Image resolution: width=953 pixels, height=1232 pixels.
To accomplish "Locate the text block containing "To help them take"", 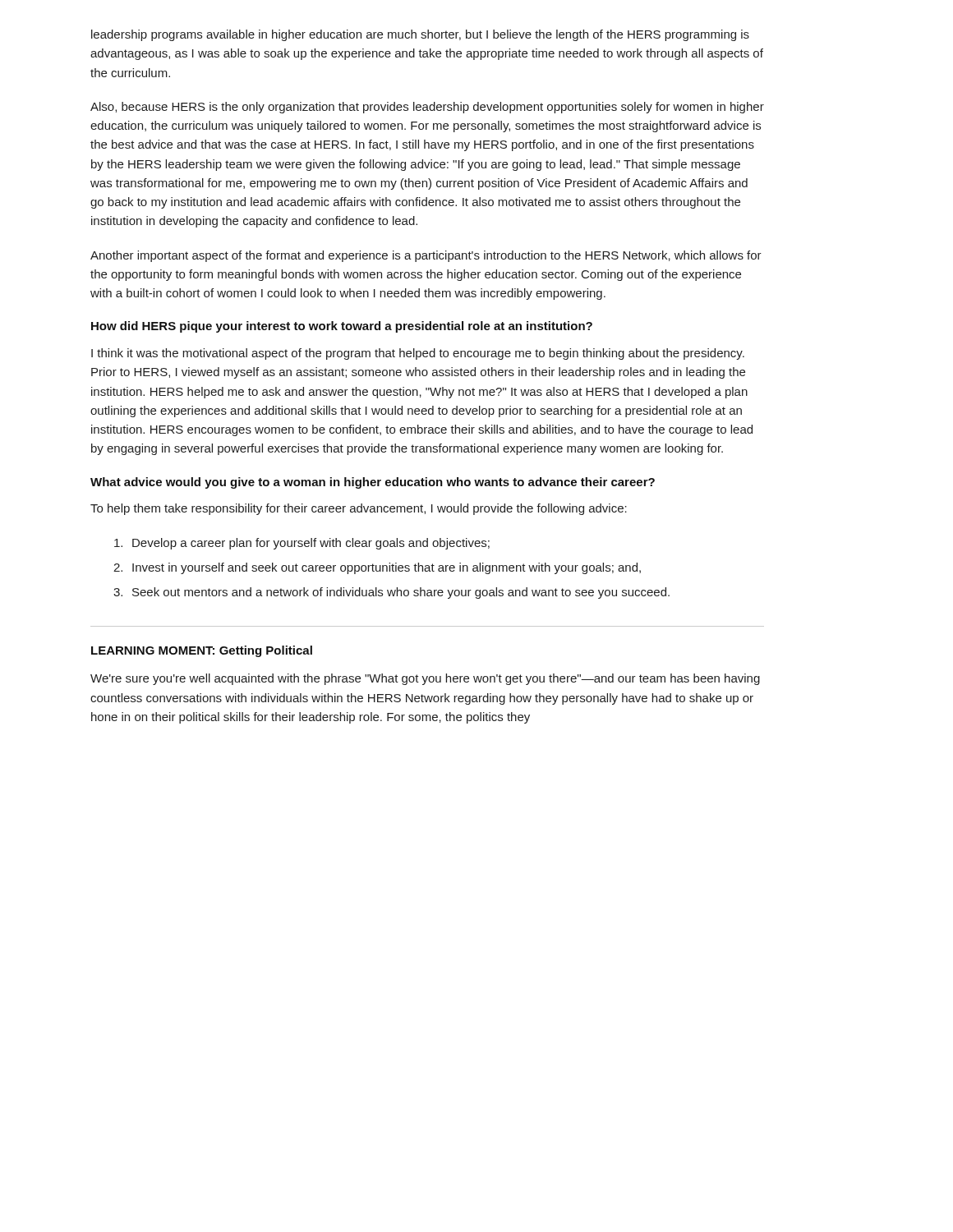I will tap(359, 508).
